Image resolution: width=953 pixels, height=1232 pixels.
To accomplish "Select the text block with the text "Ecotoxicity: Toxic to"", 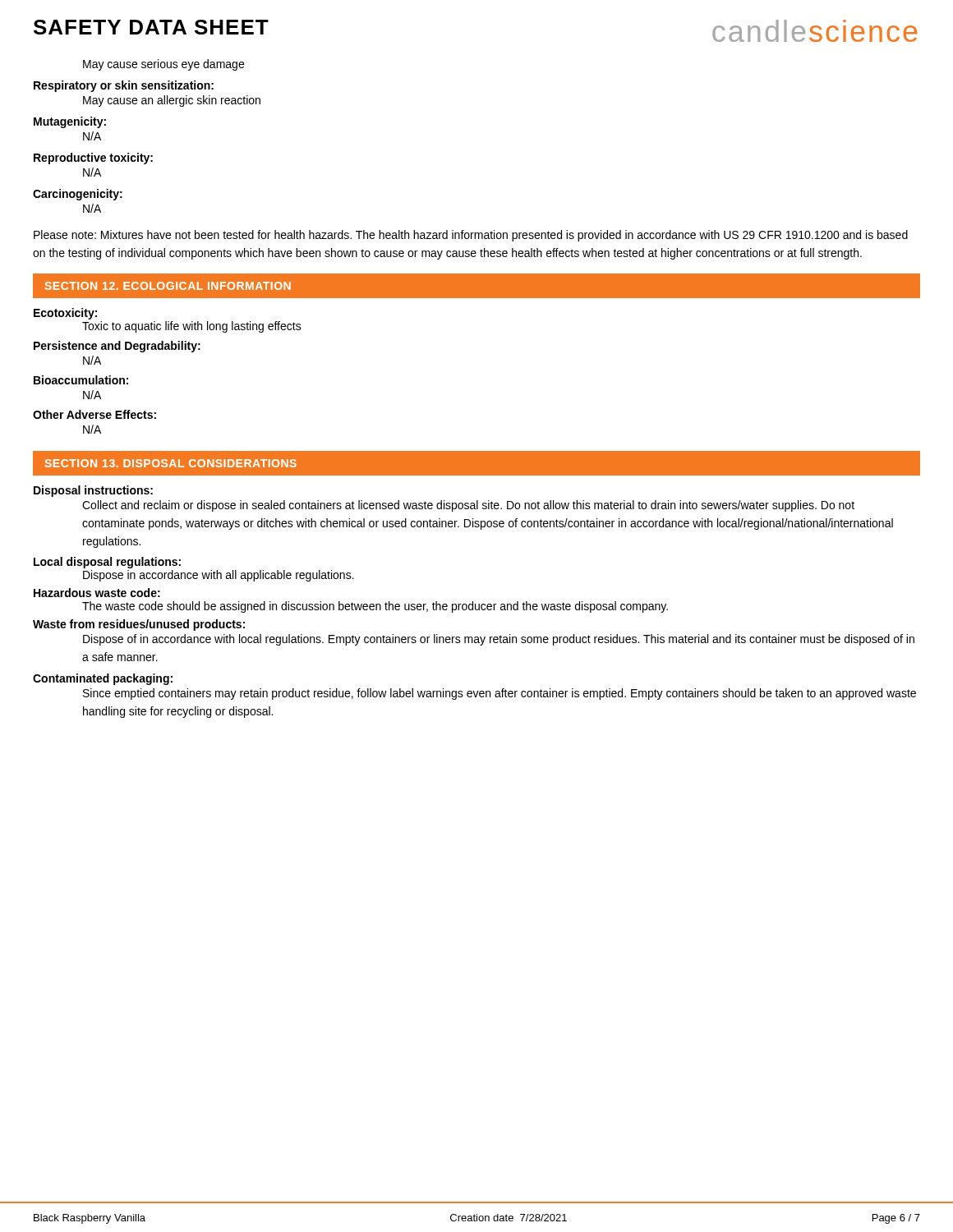I will click(167, 320).
